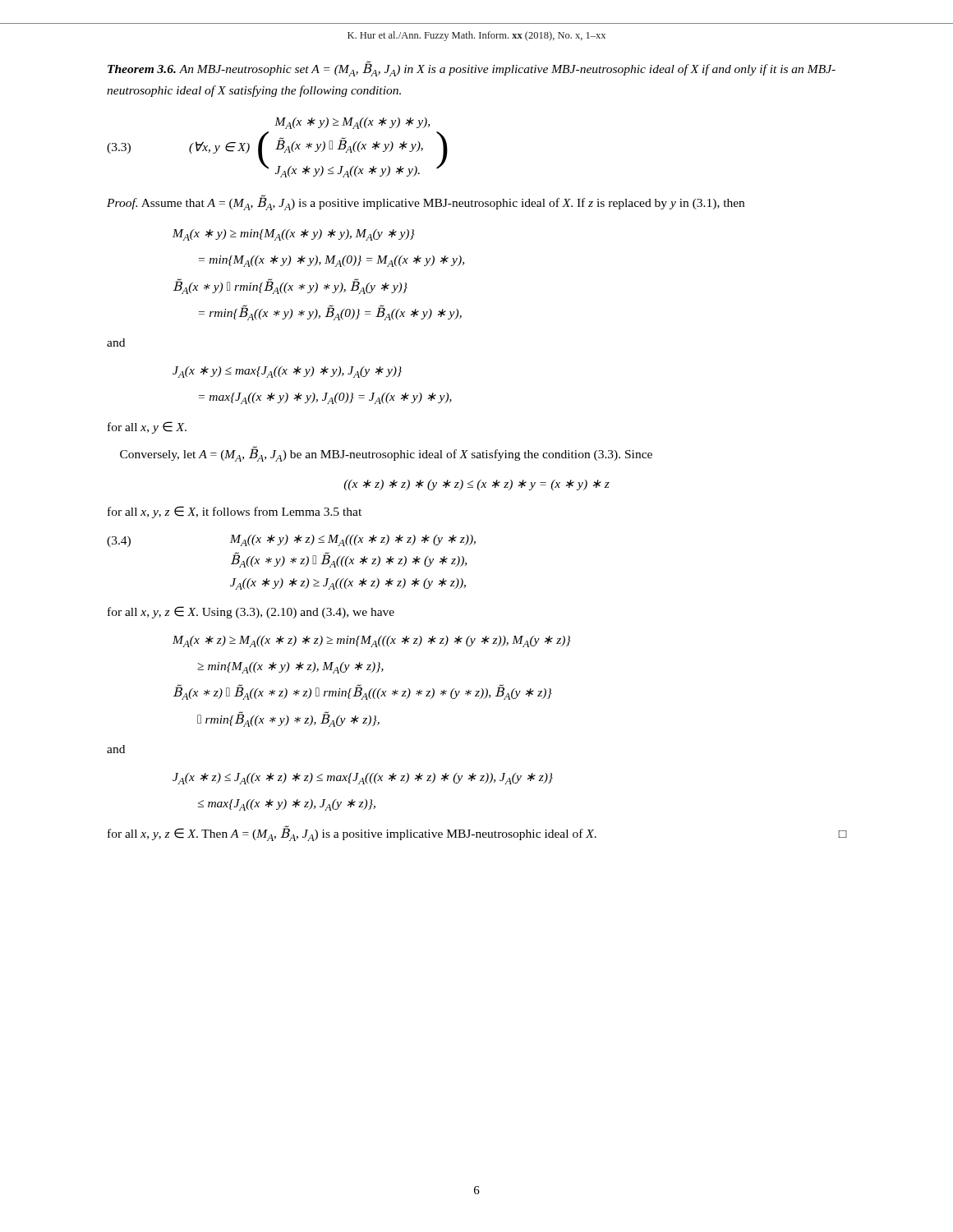Point to the region starting "MA(x ∗ z)"
Viewport: 953px width, 1232px height.
click(x=509, y=654)
